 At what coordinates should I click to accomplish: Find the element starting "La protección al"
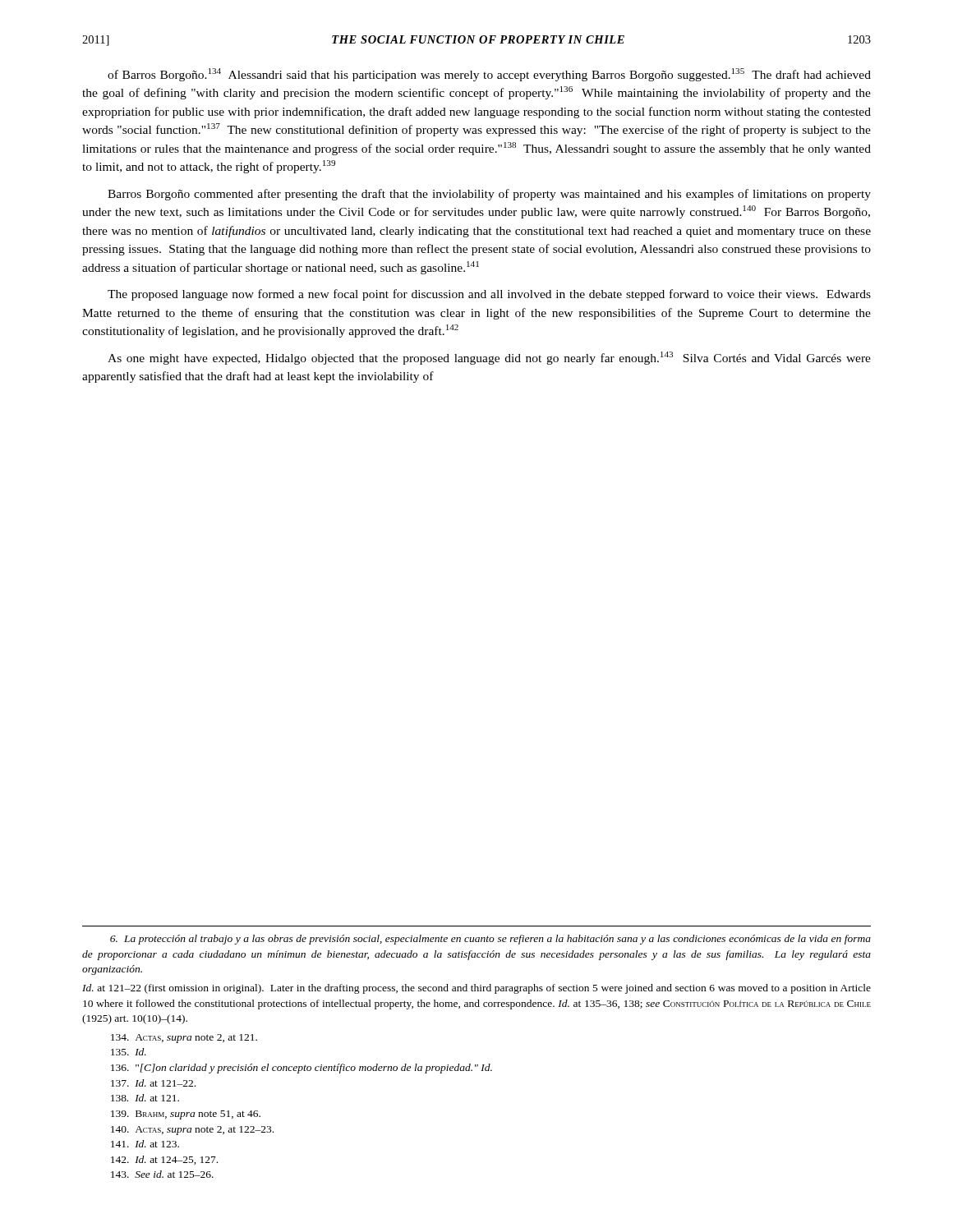tap(476, 954)
